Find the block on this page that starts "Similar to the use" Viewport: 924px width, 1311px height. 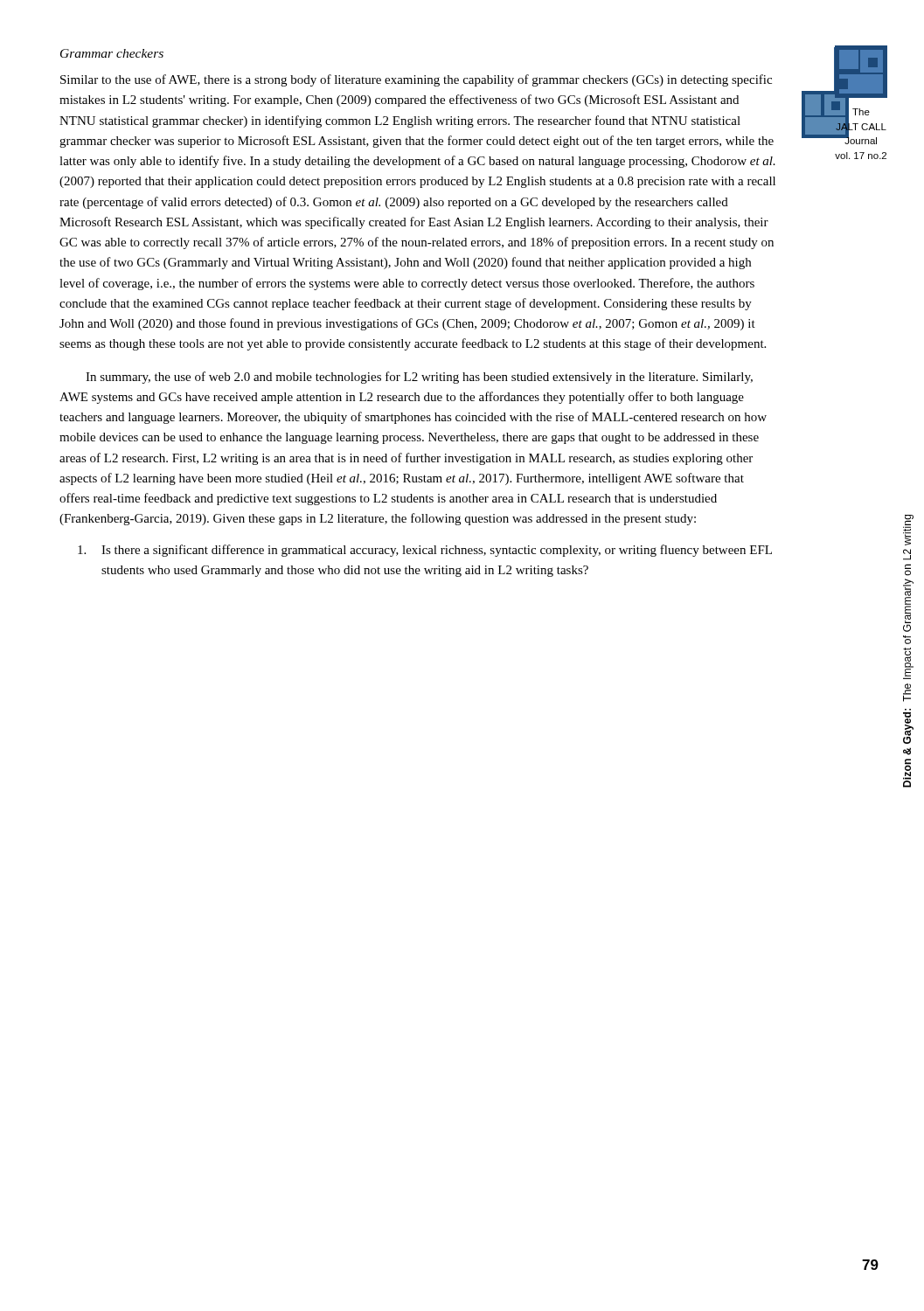point(418,212)
